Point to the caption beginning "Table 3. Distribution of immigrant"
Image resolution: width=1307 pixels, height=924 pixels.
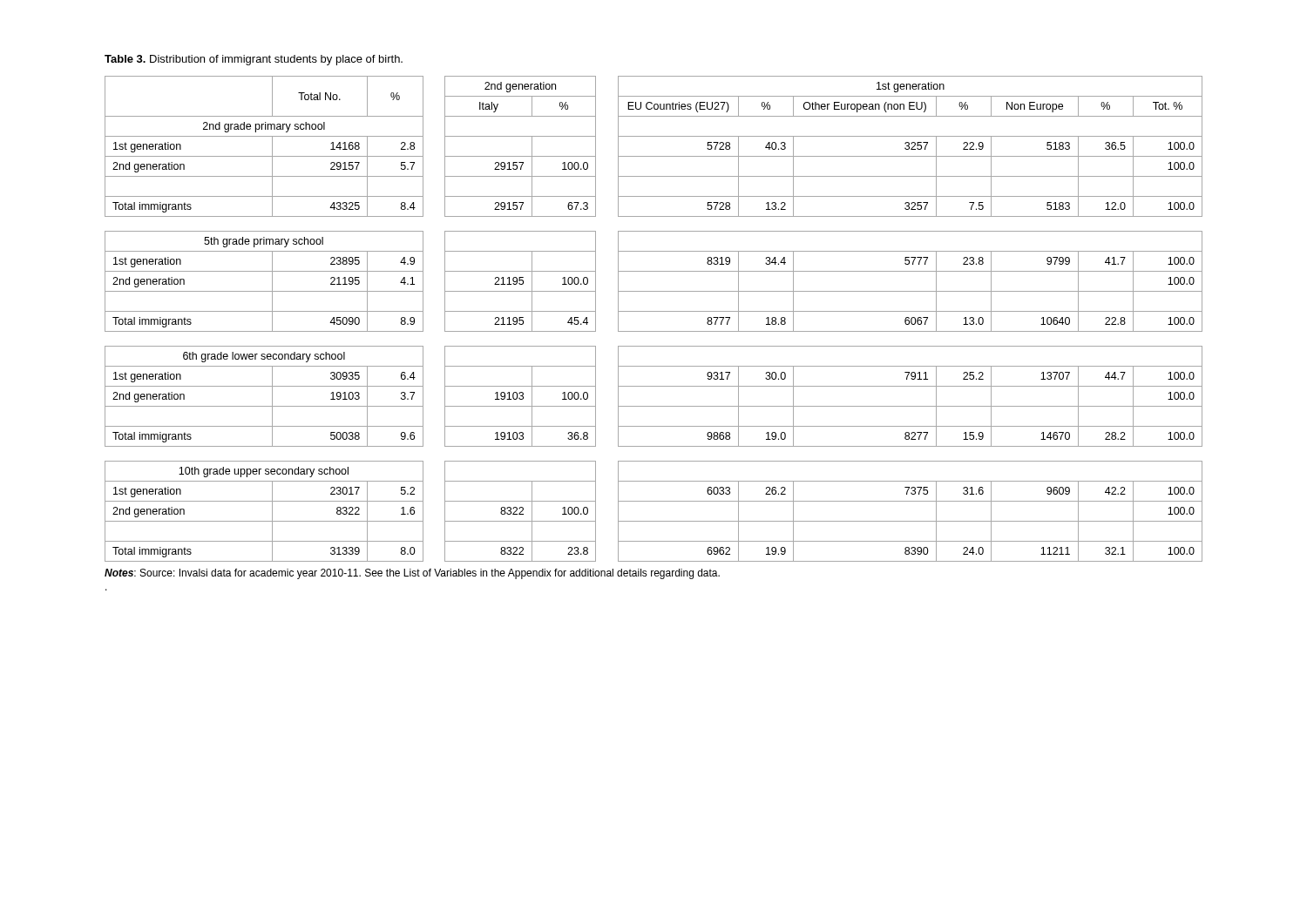pos(254,59)
